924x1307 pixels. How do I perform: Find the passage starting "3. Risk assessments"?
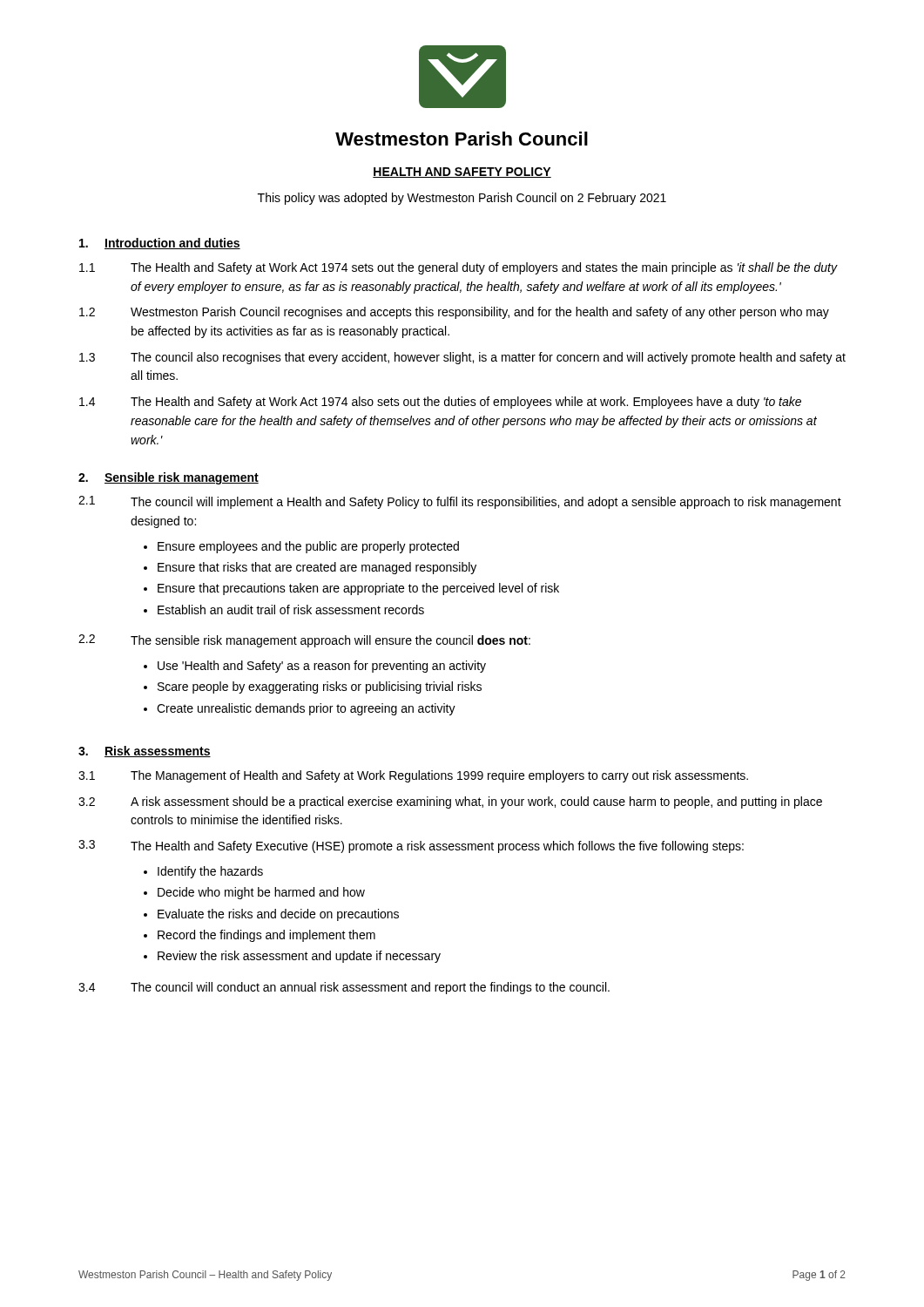pos(144,751)
